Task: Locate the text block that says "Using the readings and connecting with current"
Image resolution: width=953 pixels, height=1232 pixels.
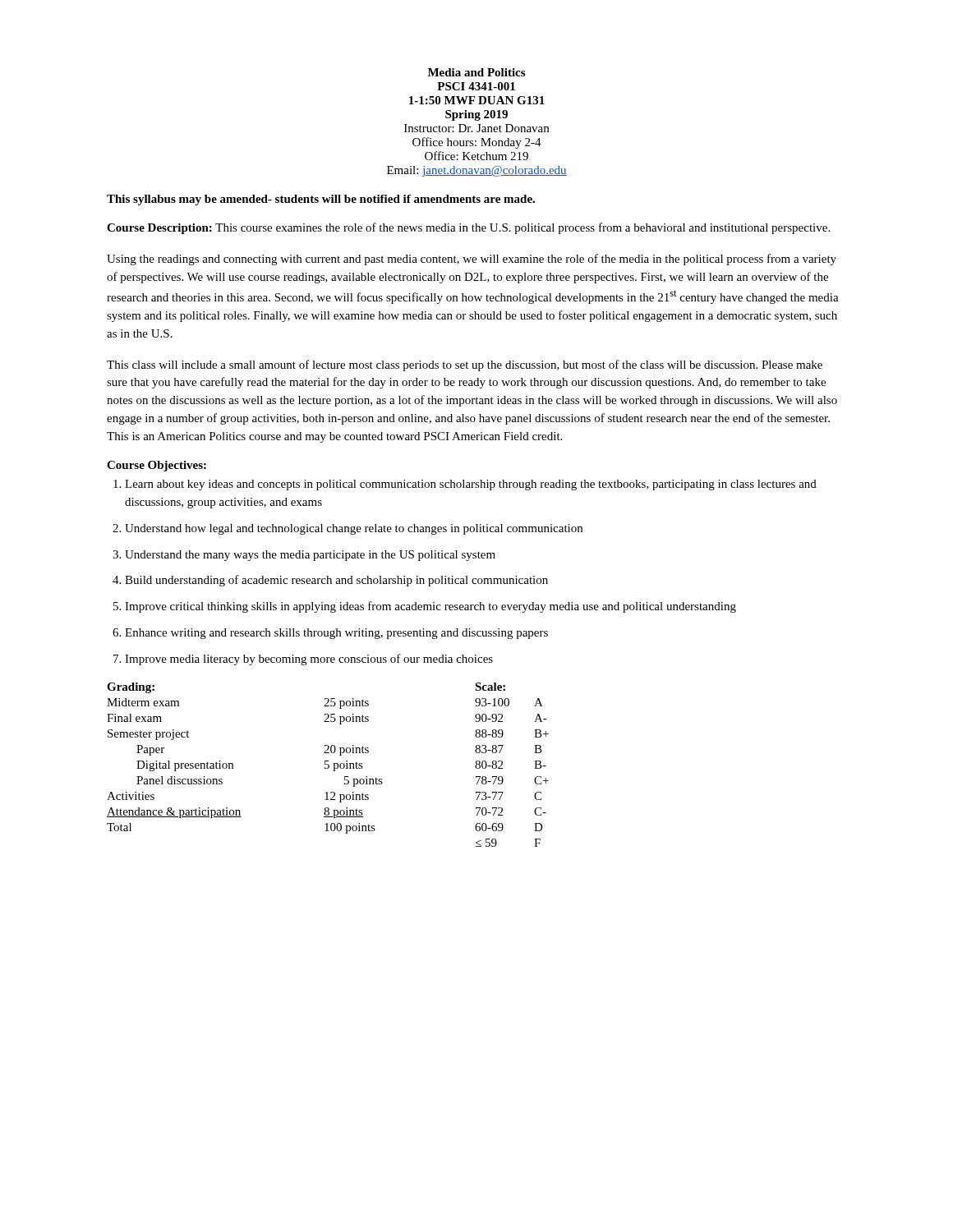Action: (476, 297)
